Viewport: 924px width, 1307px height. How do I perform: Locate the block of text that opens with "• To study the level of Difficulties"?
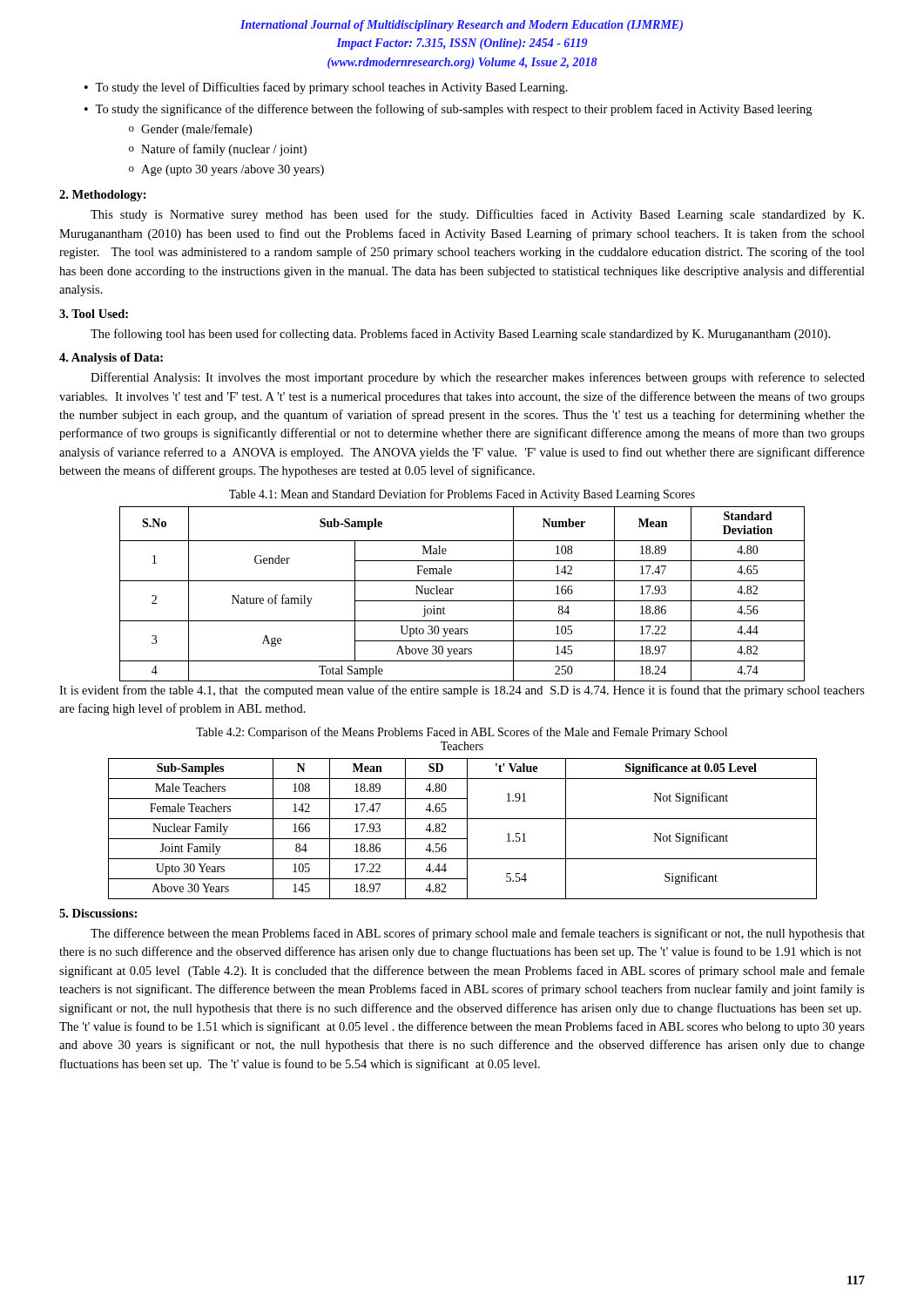[x=326, y=88]
